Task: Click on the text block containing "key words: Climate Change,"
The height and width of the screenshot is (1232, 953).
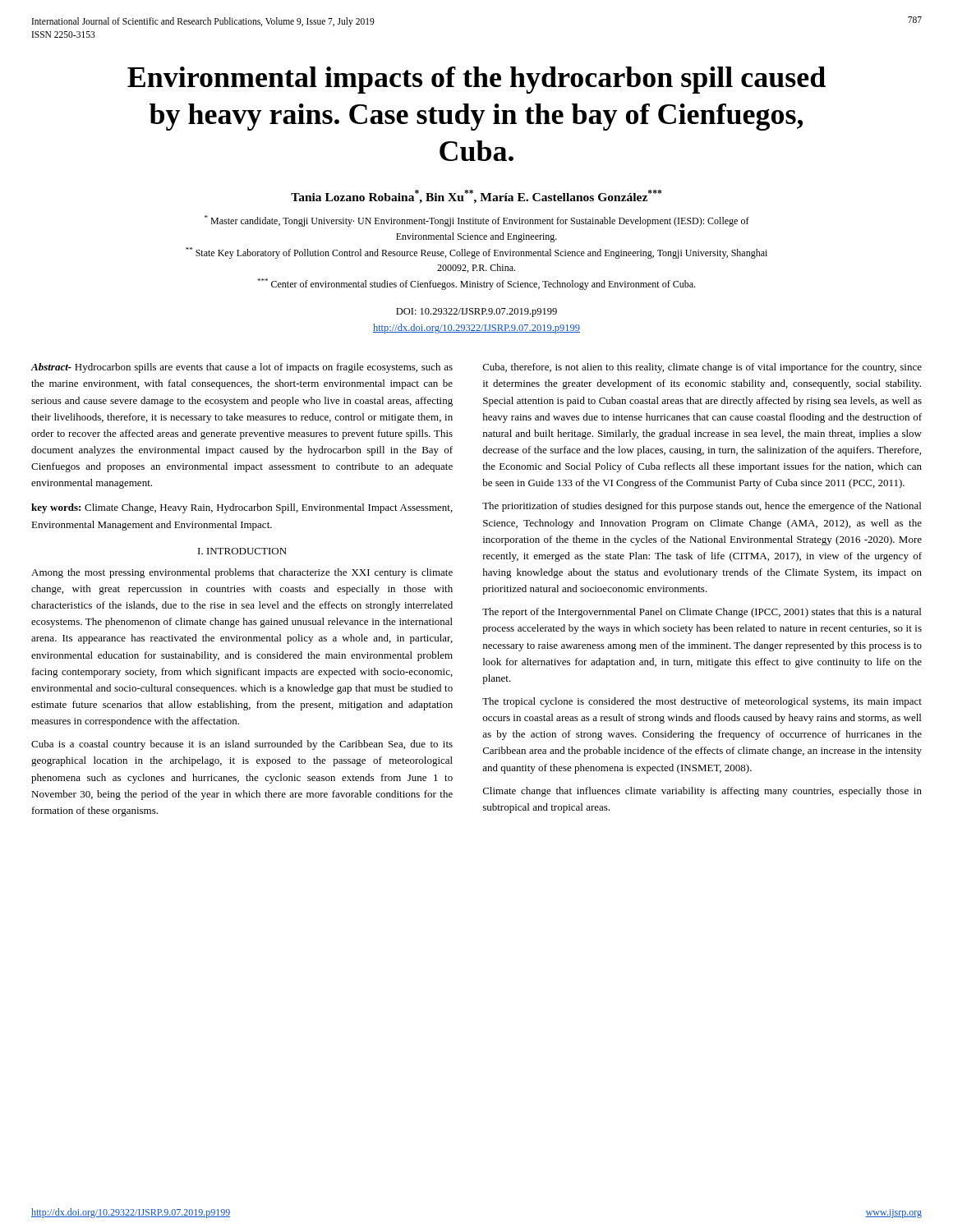Action: [x=242, y=516]
